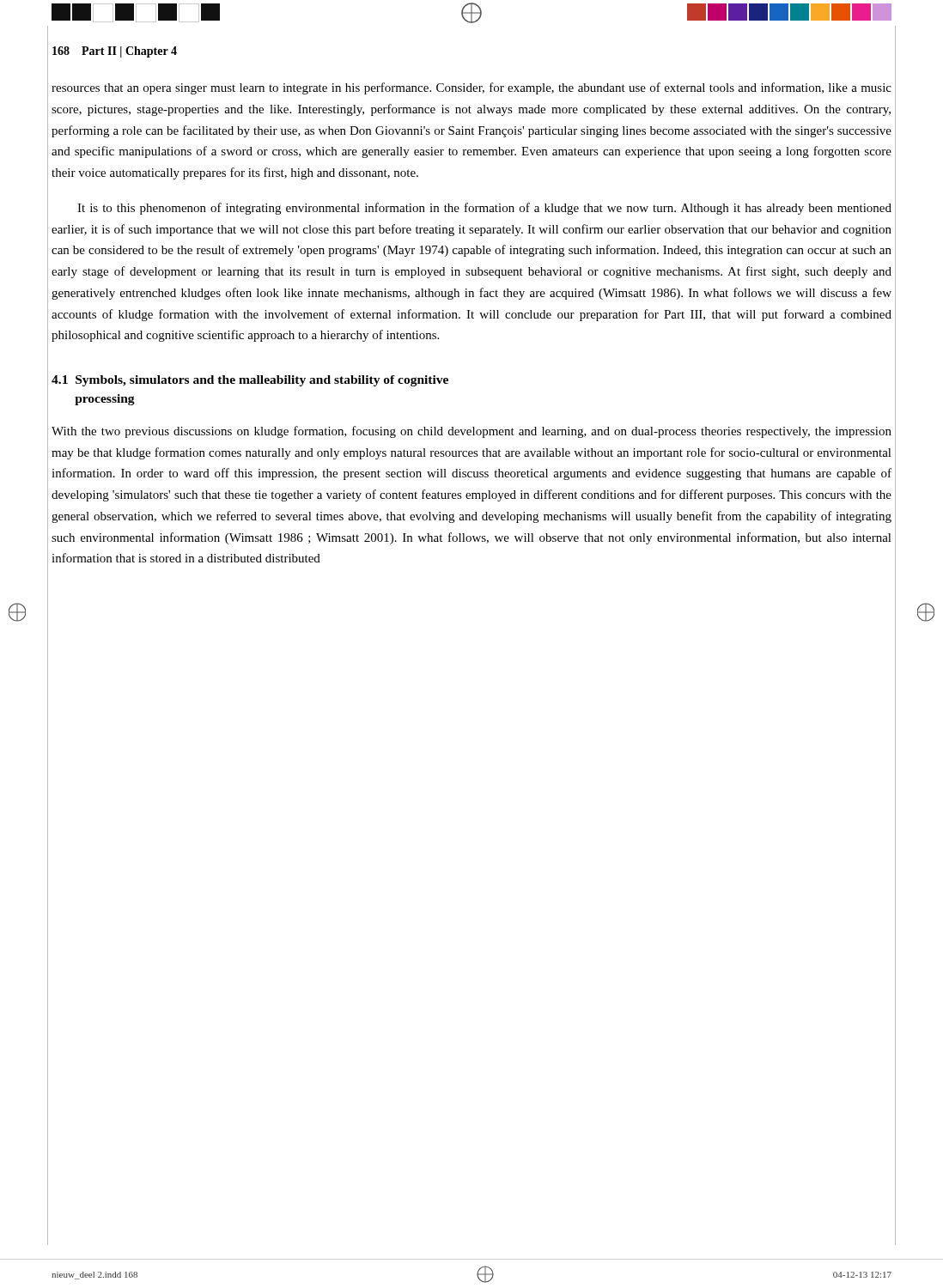Point to the element starting "With the two previous discussions"
Viewport: 943px width, 1288px height.
472,495
